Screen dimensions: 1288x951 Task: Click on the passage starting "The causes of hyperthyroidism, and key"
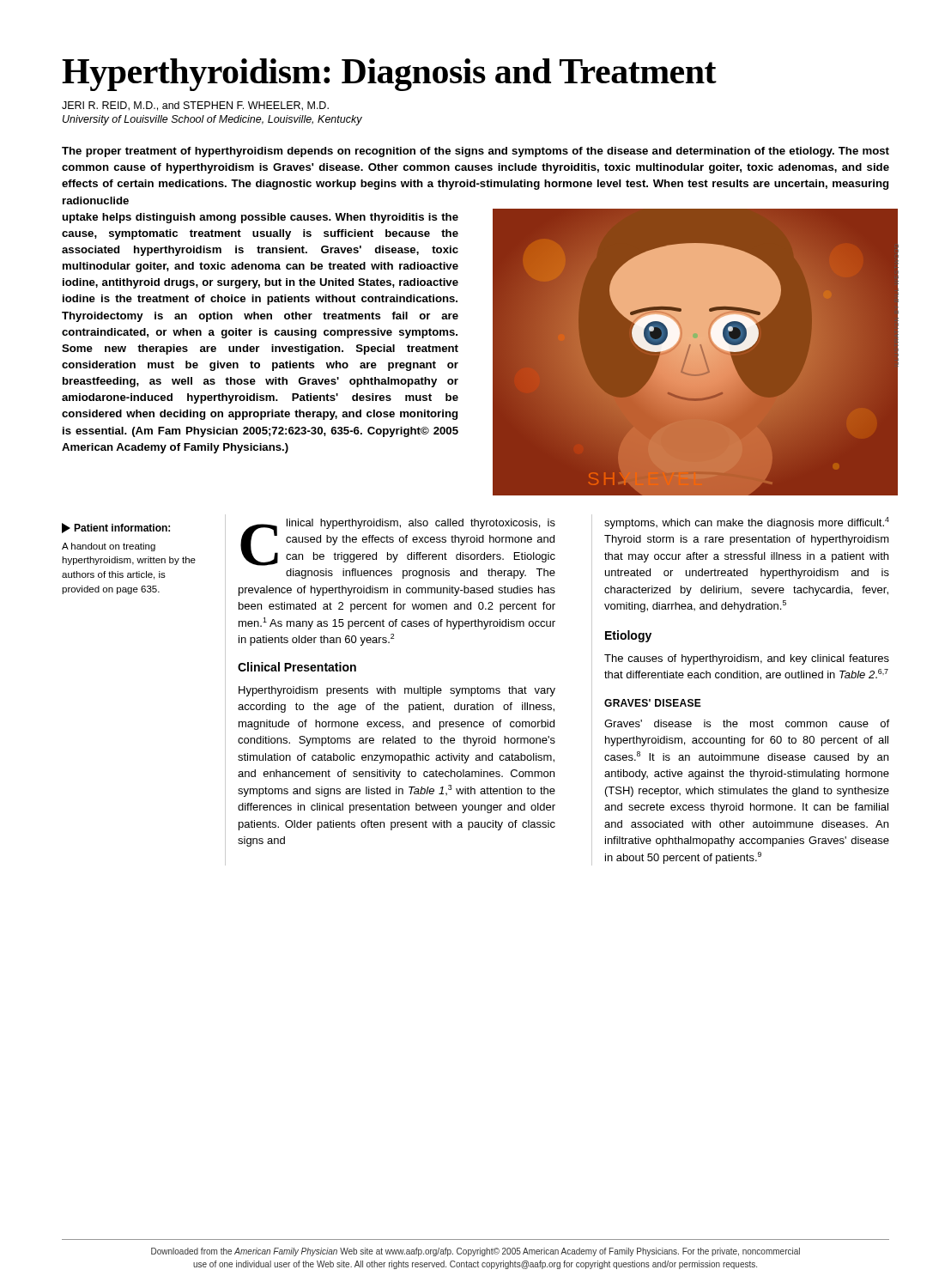pos(747,667)
